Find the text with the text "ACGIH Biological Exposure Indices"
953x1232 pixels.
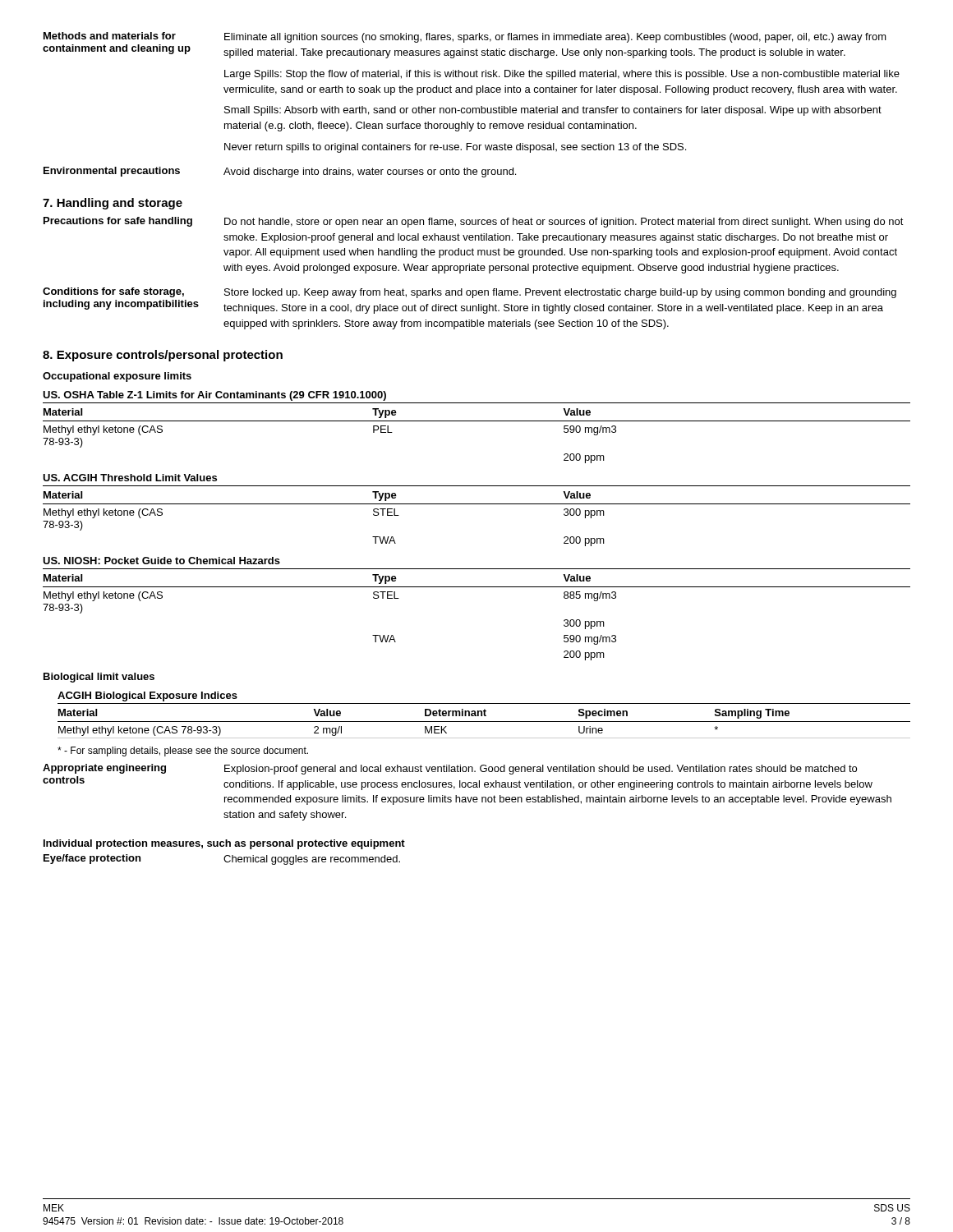[147, 695]
